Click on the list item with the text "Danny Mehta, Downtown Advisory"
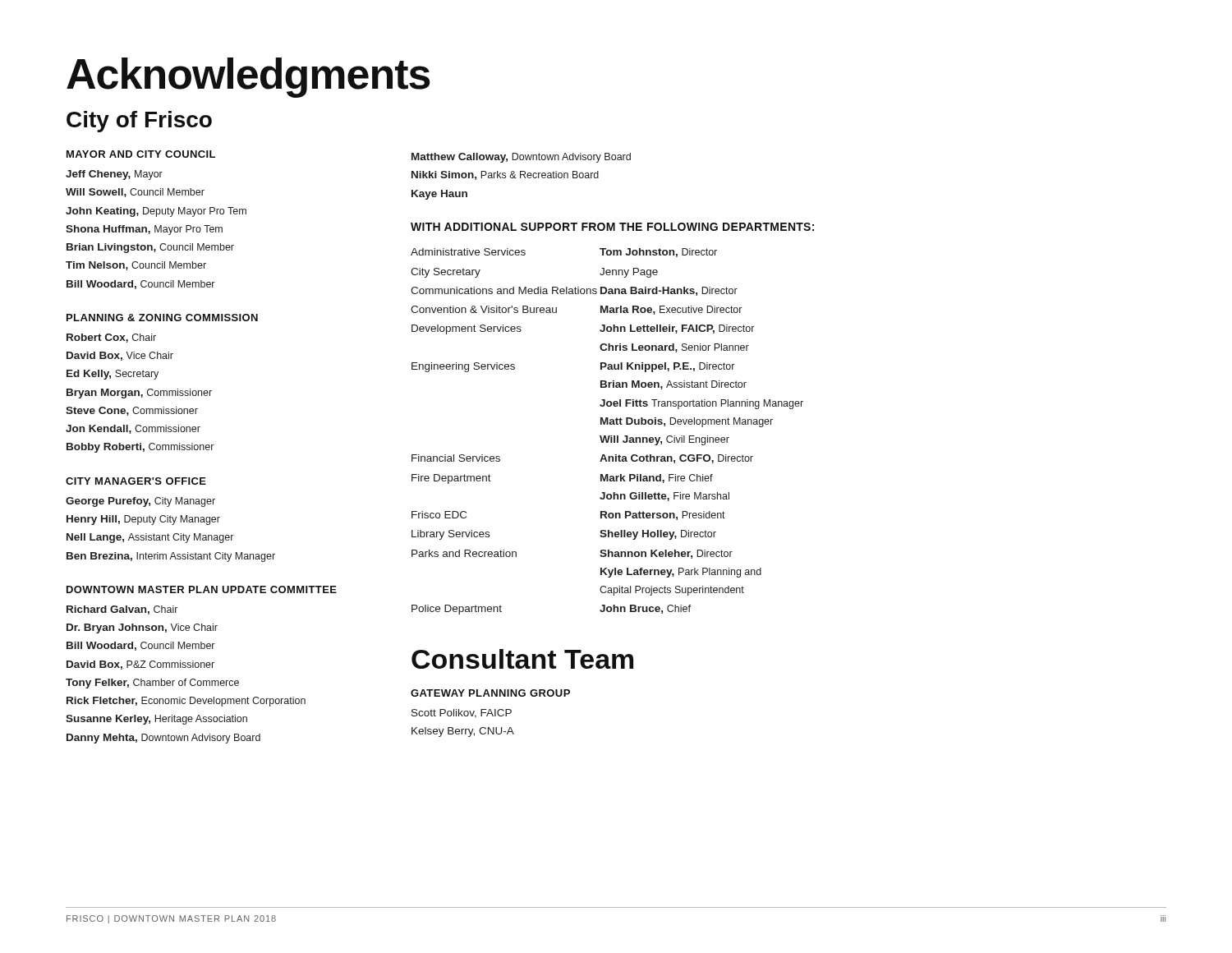Screen dimensions: 953x1232 (x=163, y=737)
